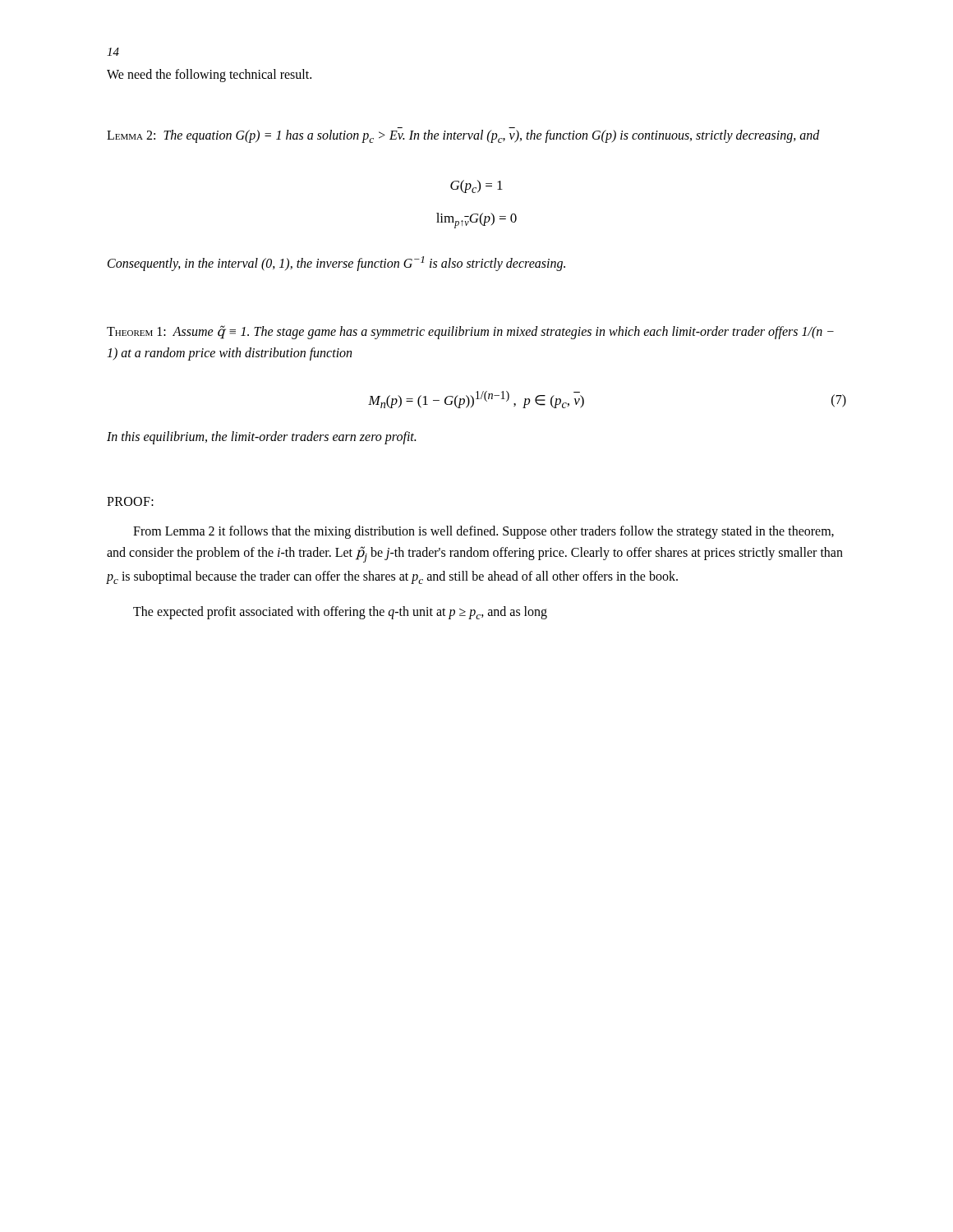Point to "G(pc) = 1 limp↑vG(p) = 0"
The width and height of the screenshot is (953, 1232).
coord(476,202)
